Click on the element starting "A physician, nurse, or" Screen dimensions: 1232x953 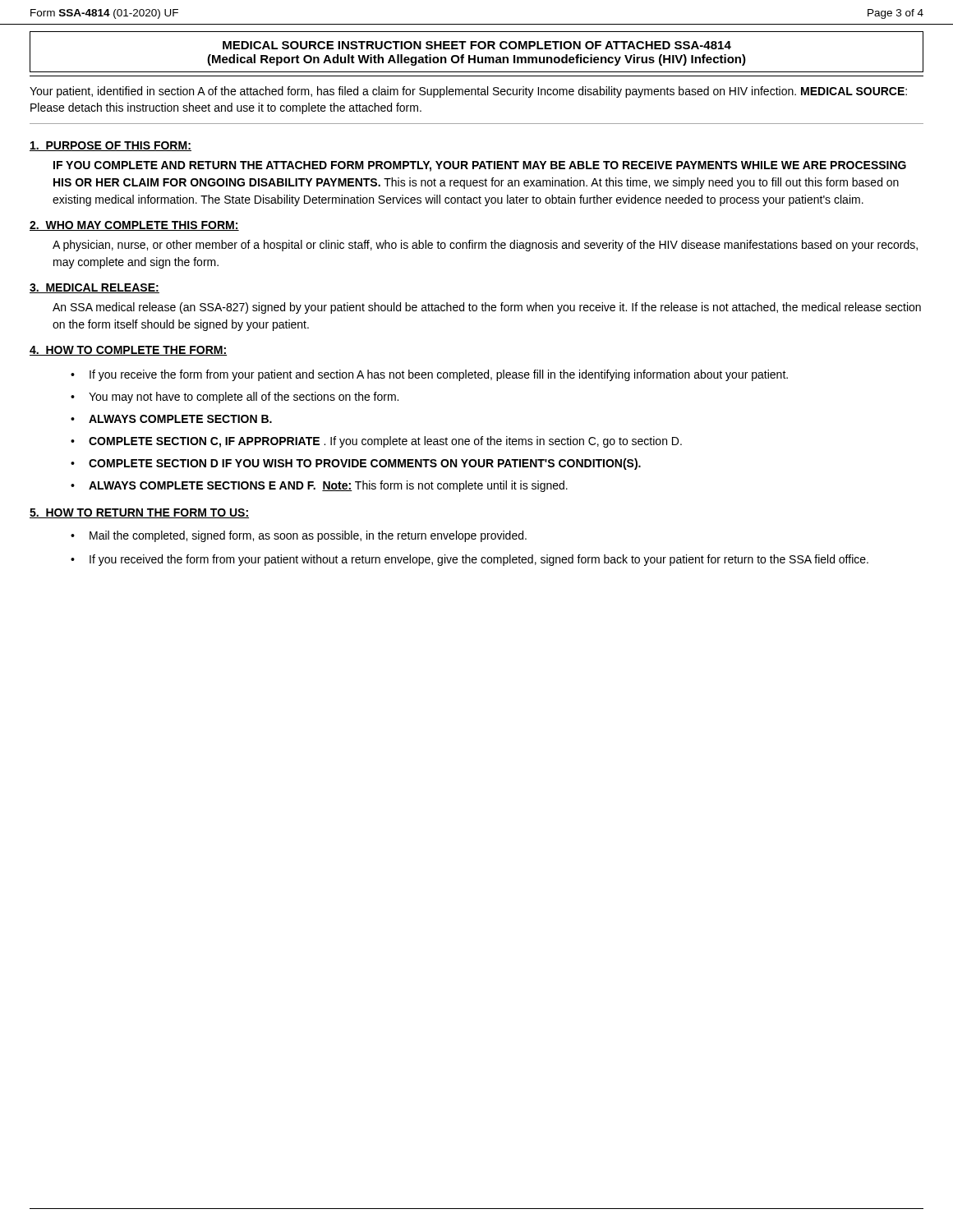(x=486, y=253)
